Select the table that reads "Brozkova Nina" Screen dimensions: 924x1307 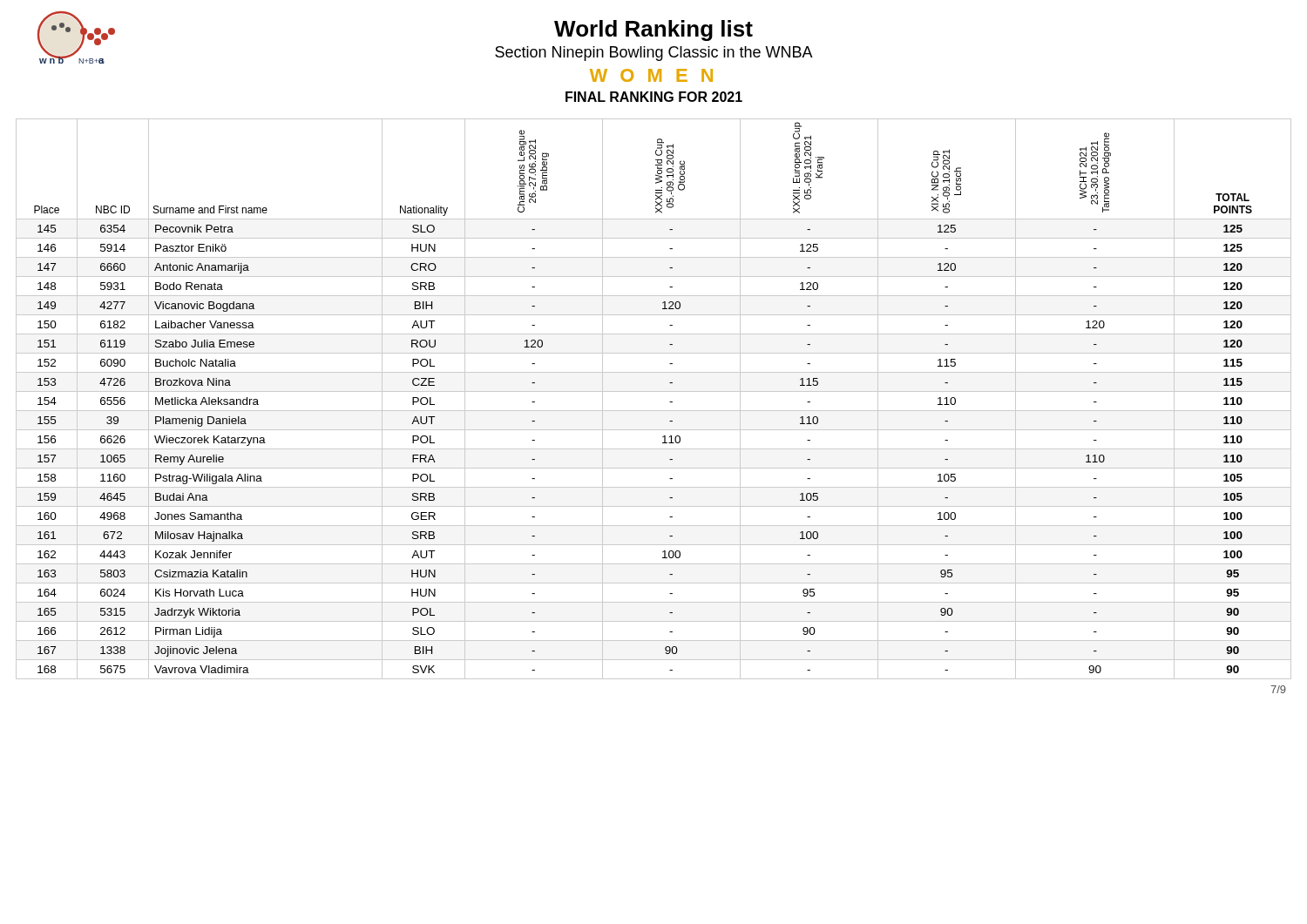pyautogui.click(x=654, y=399)
